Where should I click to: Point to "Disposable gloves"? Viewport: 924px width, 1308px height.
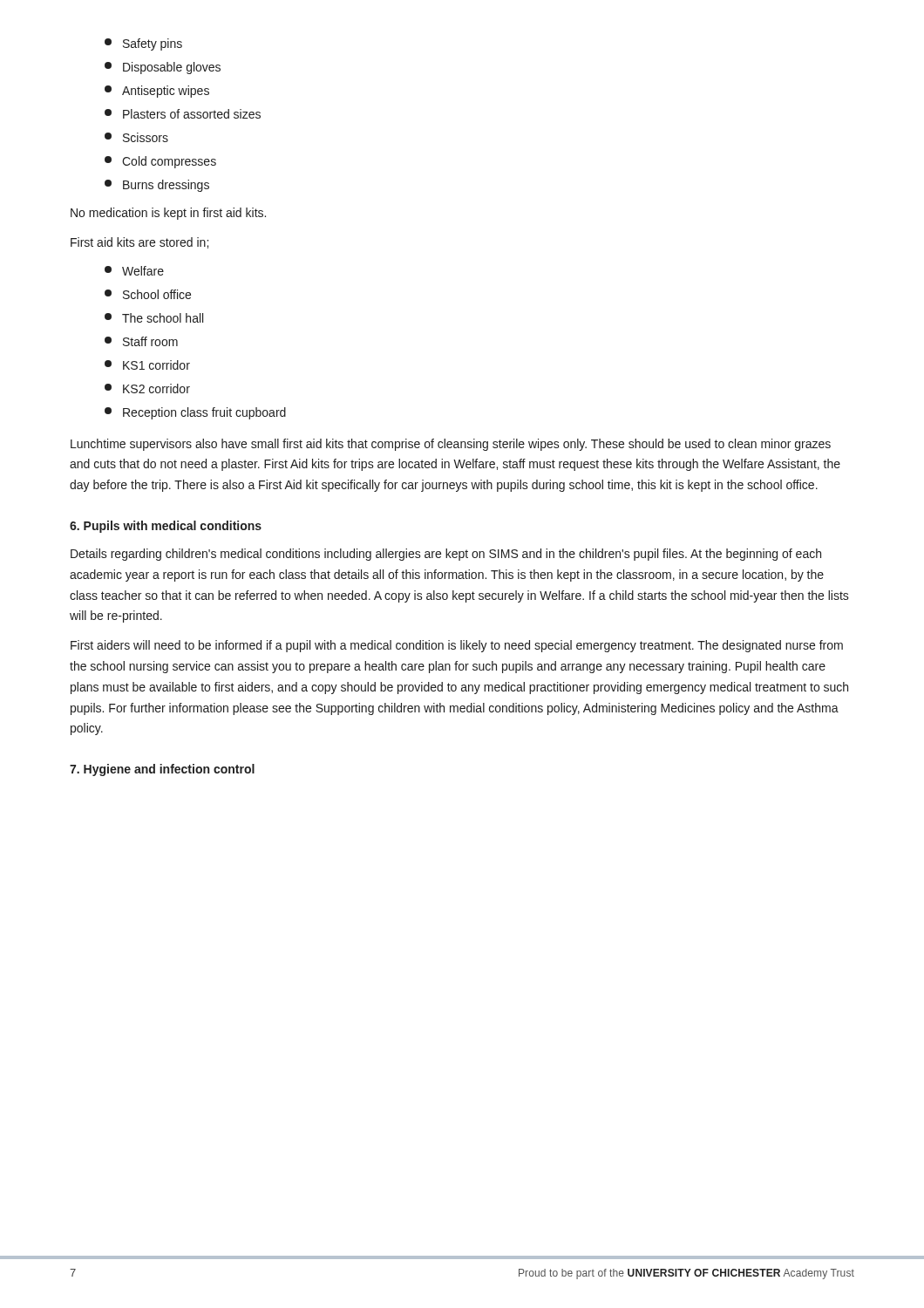pos(163,68)
